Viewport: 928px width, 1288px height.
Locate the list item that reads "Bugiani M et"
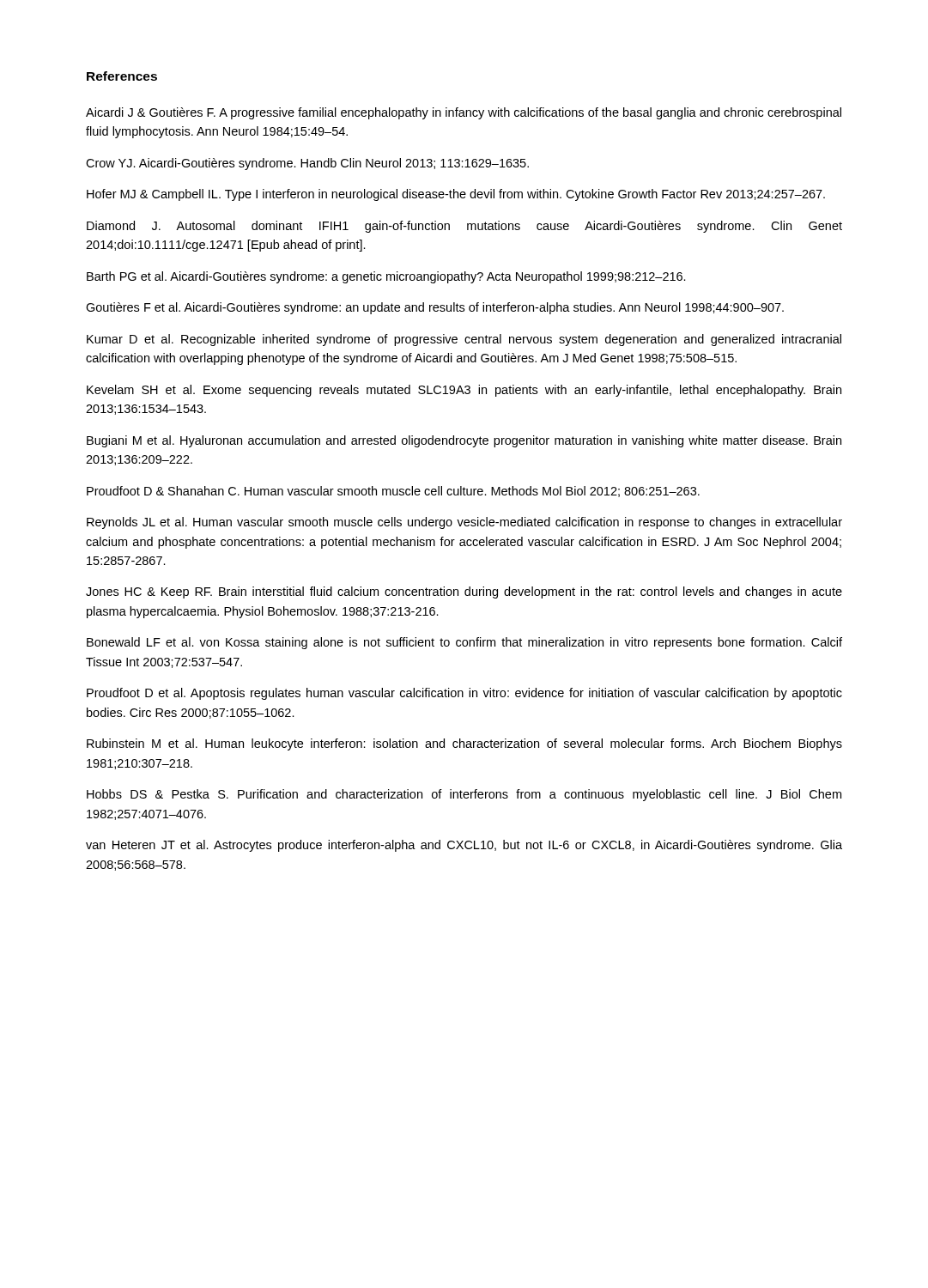pos(464,450)
